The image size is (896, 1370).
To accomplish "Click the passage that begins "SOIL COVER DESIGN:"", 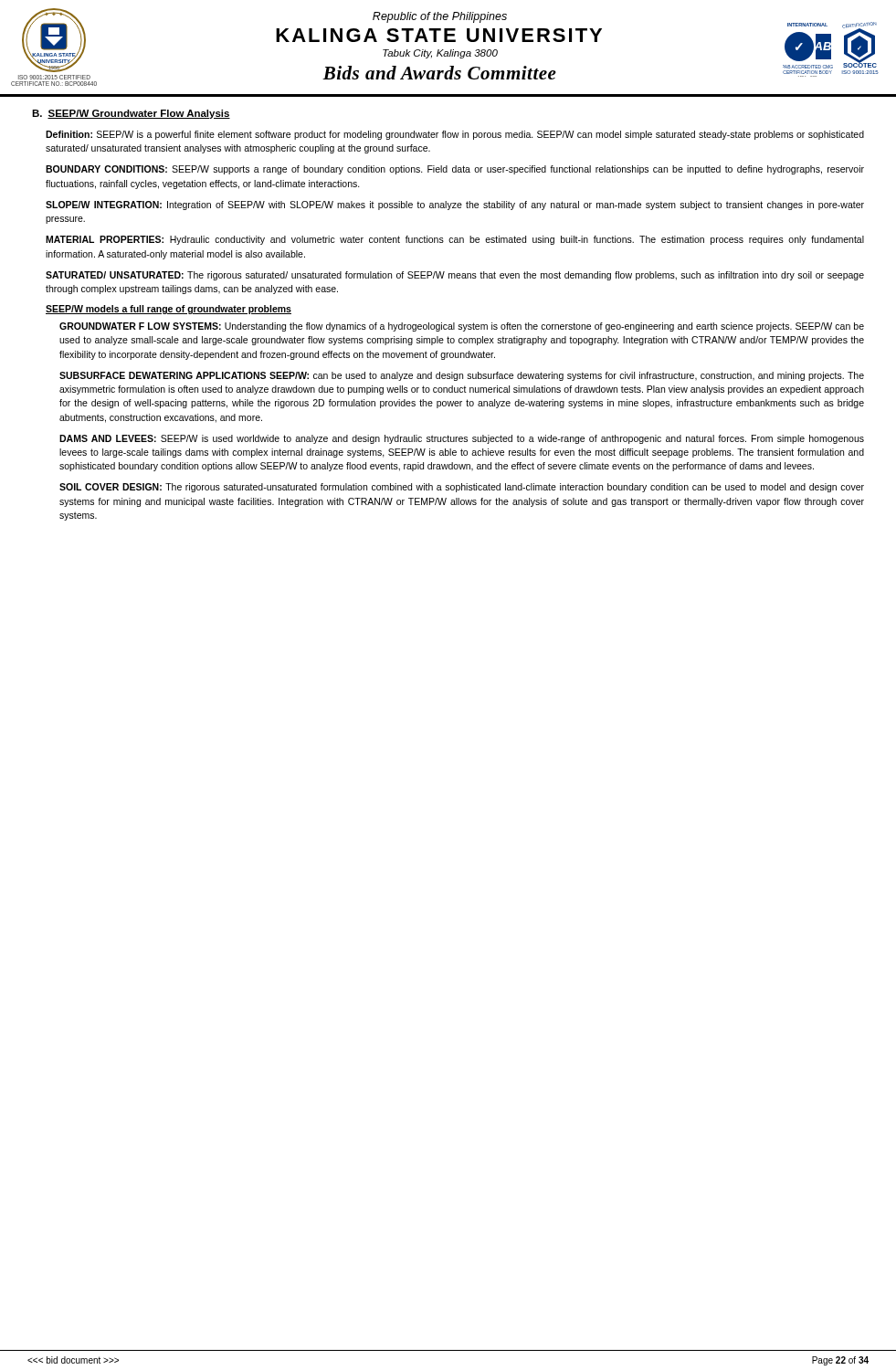I will (x=462, y=502).
